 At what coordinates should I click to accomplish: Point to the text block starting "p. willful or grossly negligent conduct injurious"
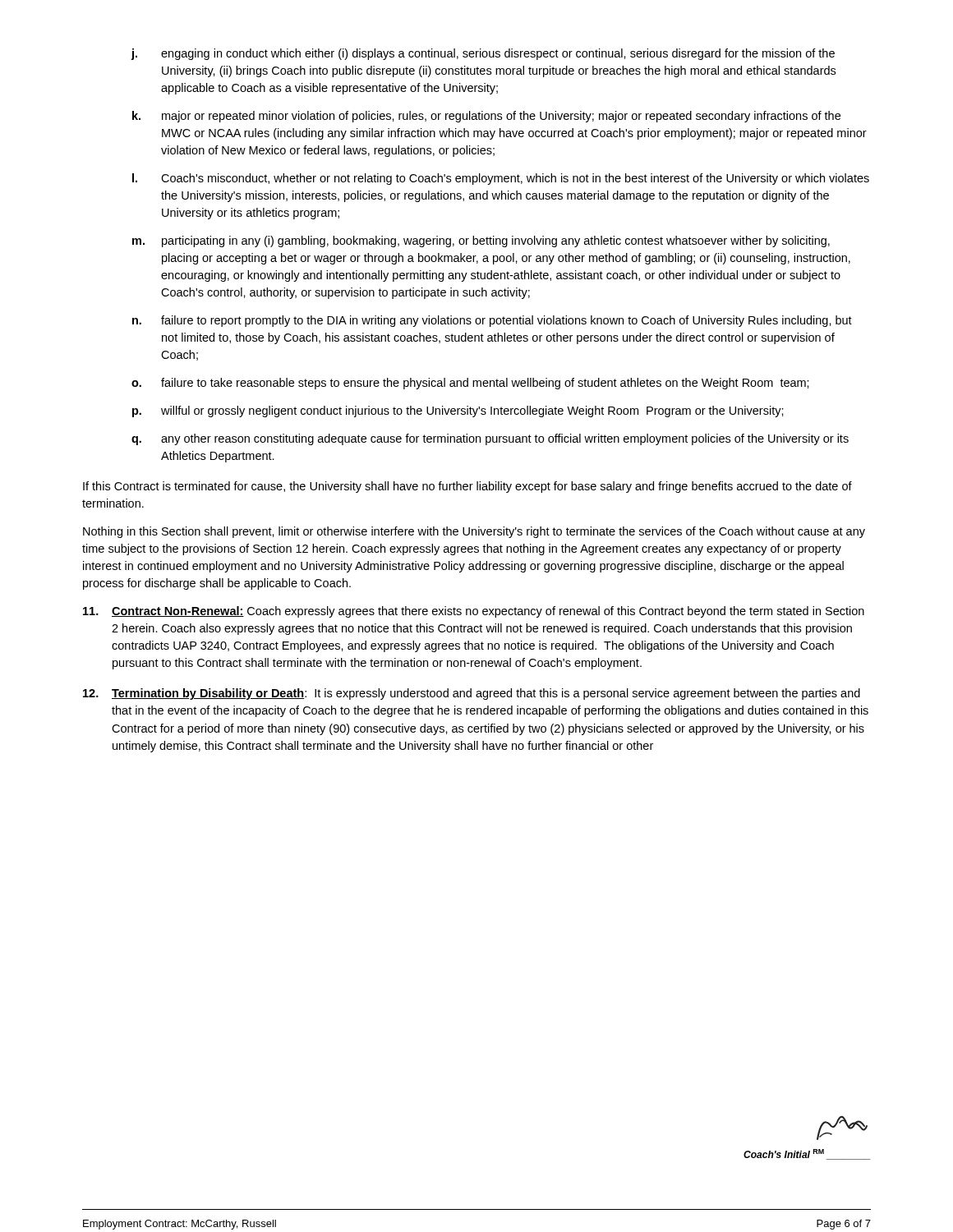coord(501,411)
